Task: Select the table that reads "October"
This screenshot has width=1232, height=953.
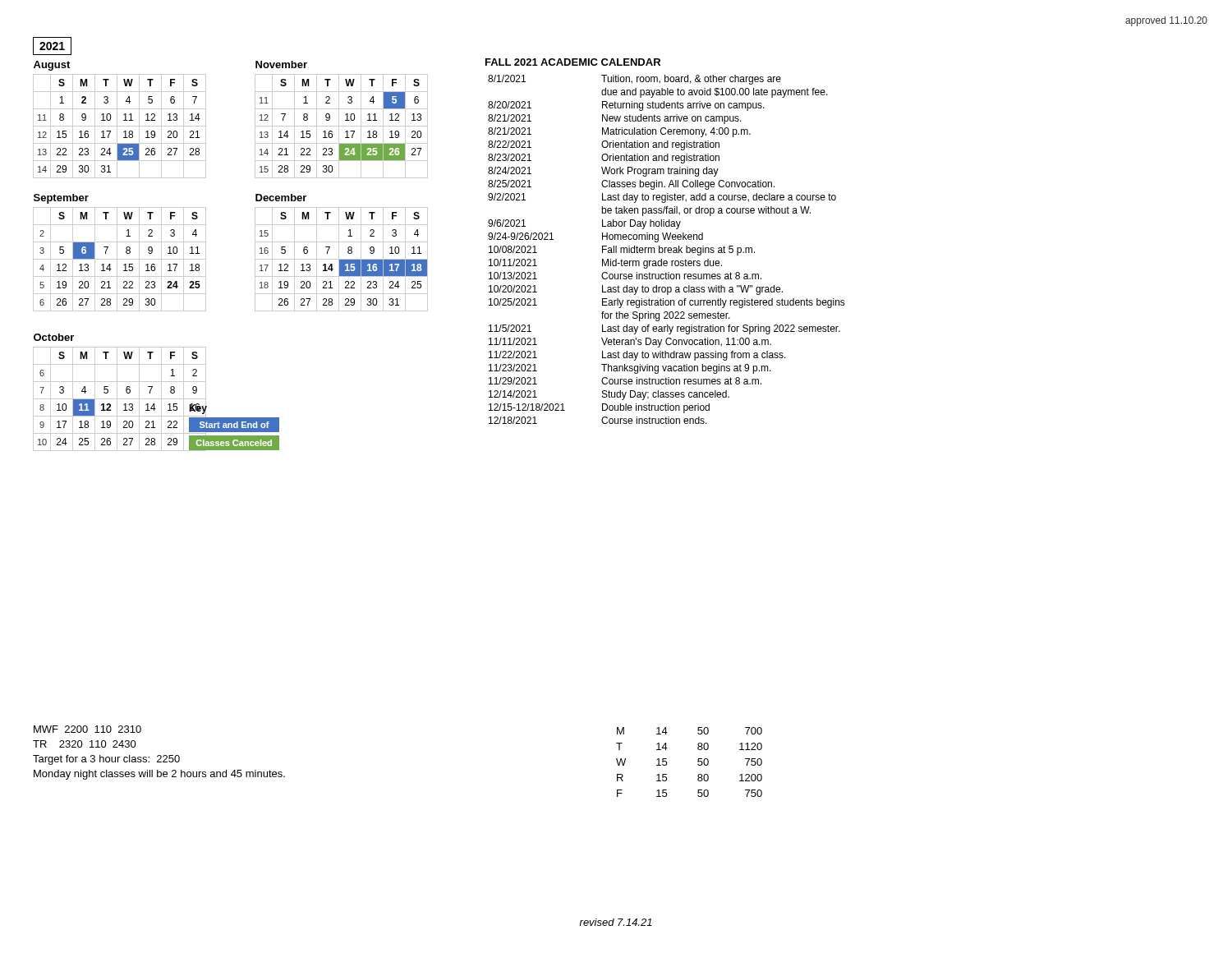Action: coord(120,390)
